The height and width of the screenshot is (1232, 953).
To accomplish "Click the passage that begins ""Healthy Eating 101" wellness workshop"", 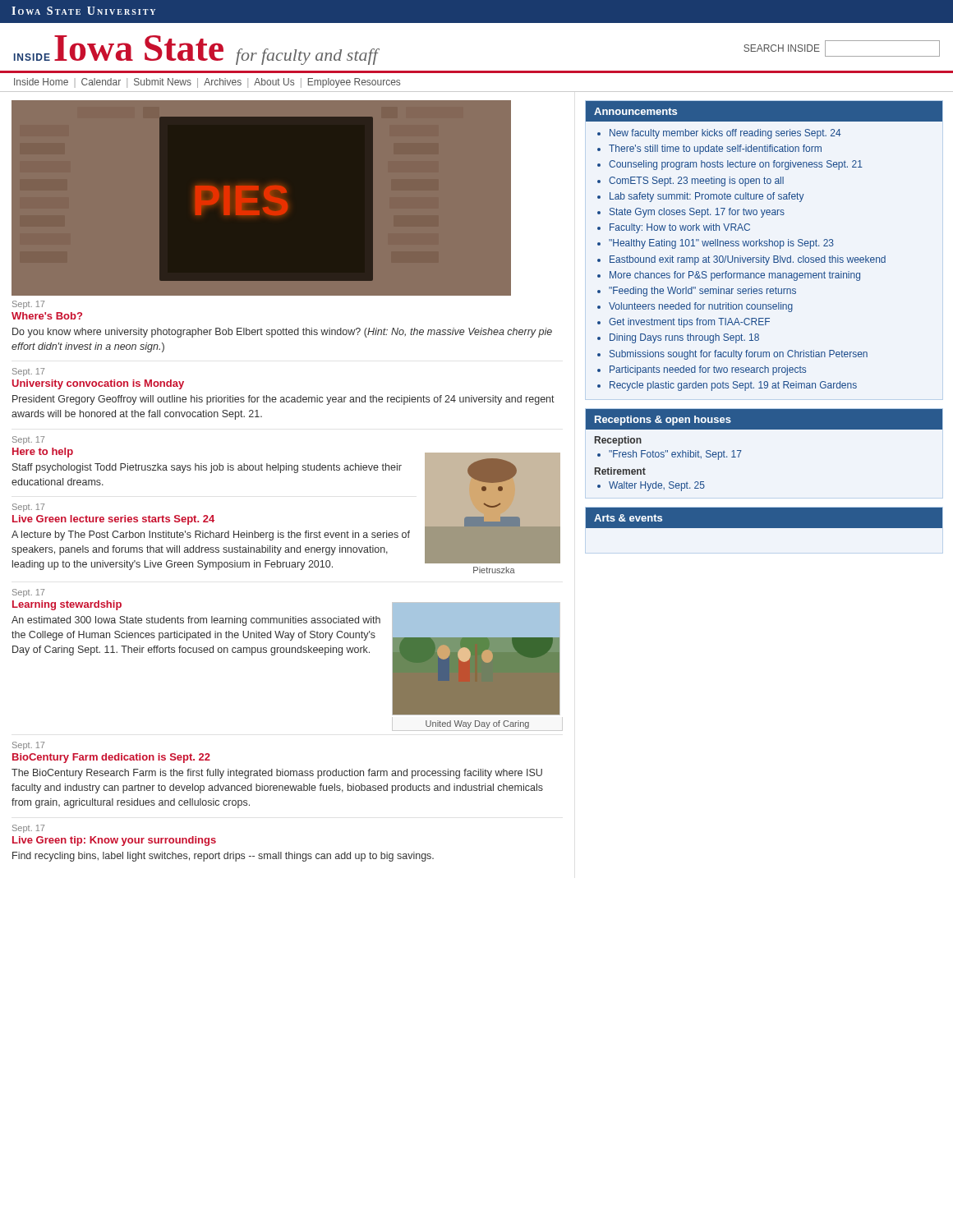I will pos(721,243).
